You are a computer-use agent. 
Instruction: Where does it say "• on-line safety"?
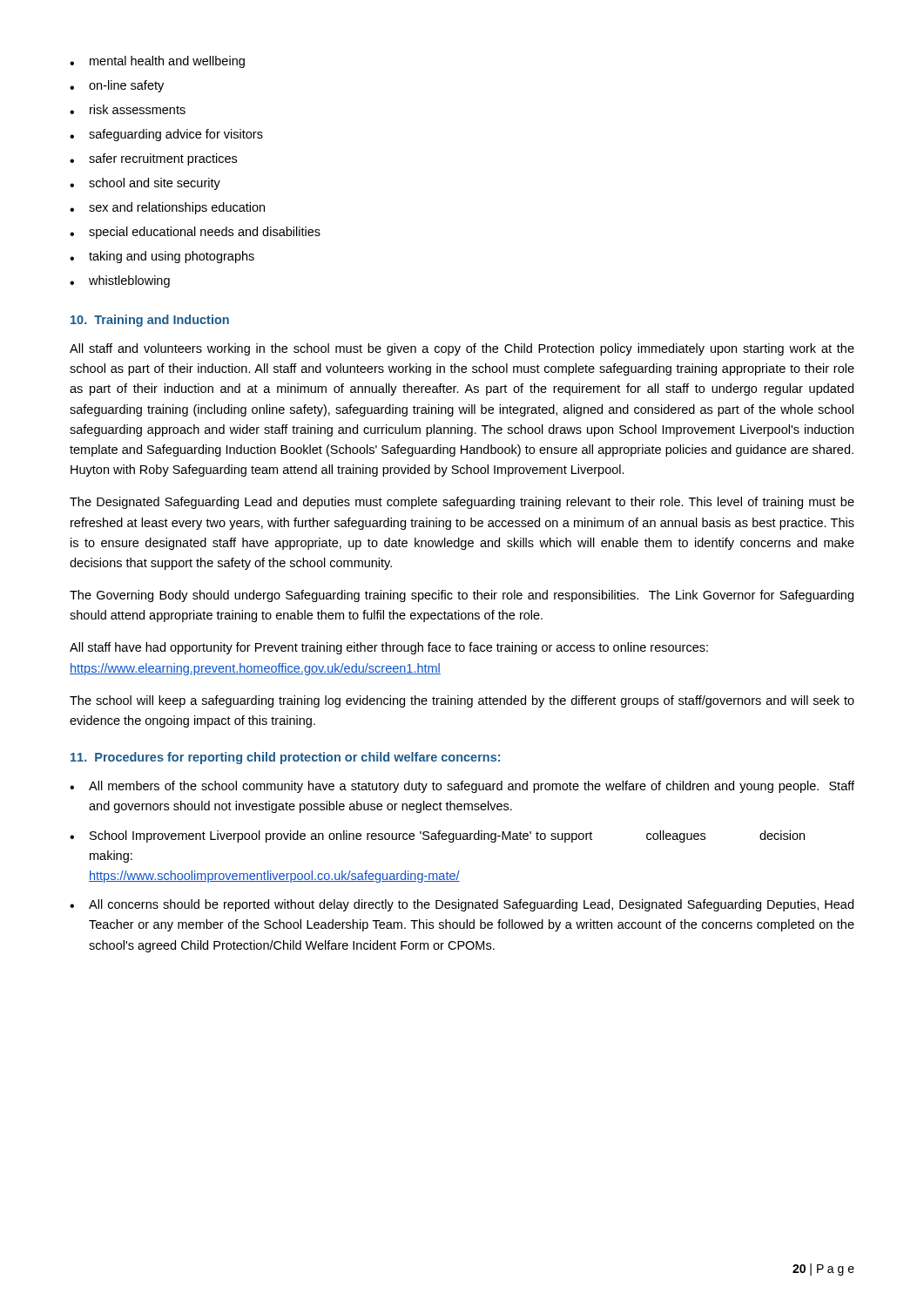pyautogui.click(x=117, y=88)
